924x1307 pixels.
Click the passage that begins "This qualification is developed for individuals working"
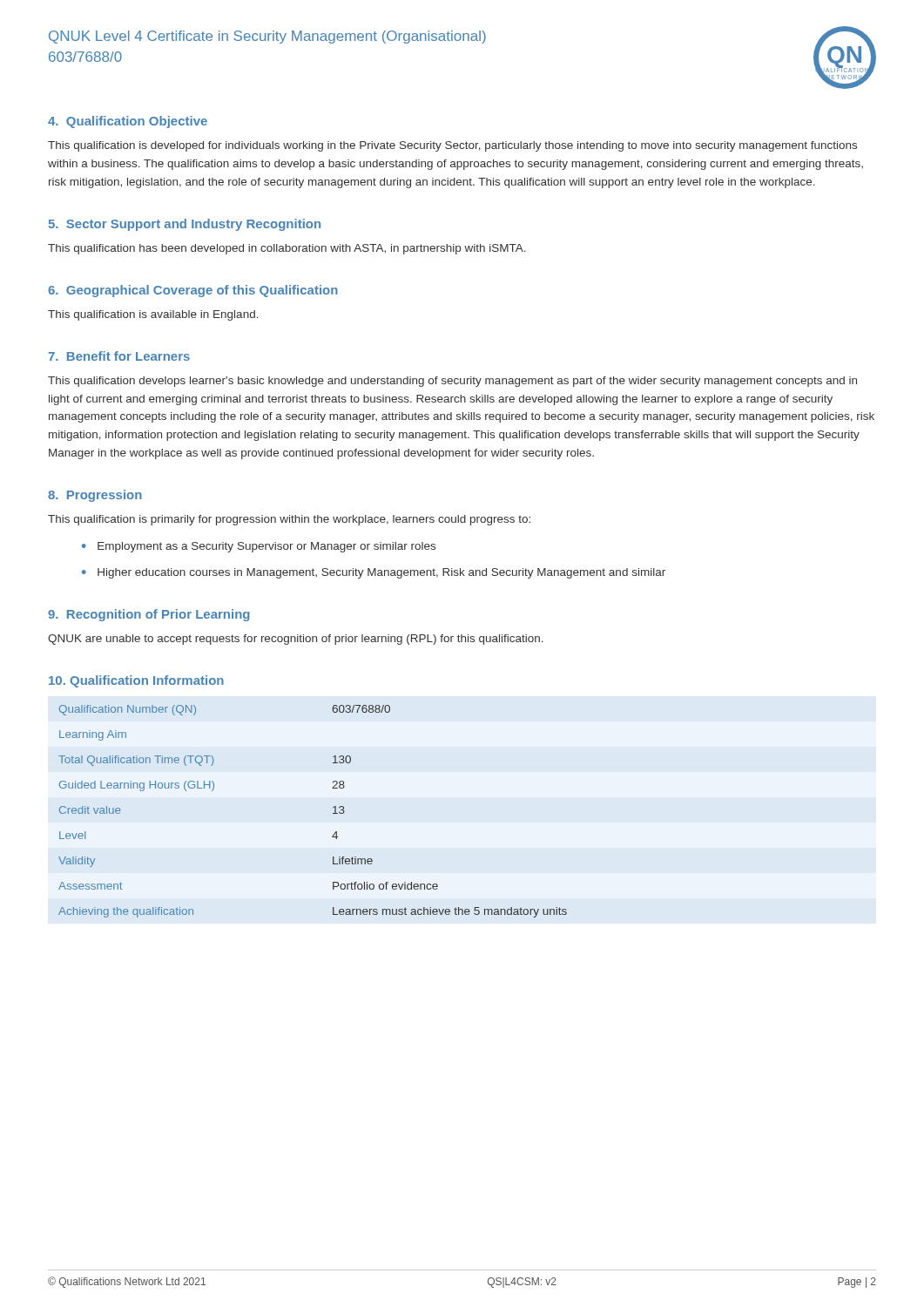tap(456, 163)
